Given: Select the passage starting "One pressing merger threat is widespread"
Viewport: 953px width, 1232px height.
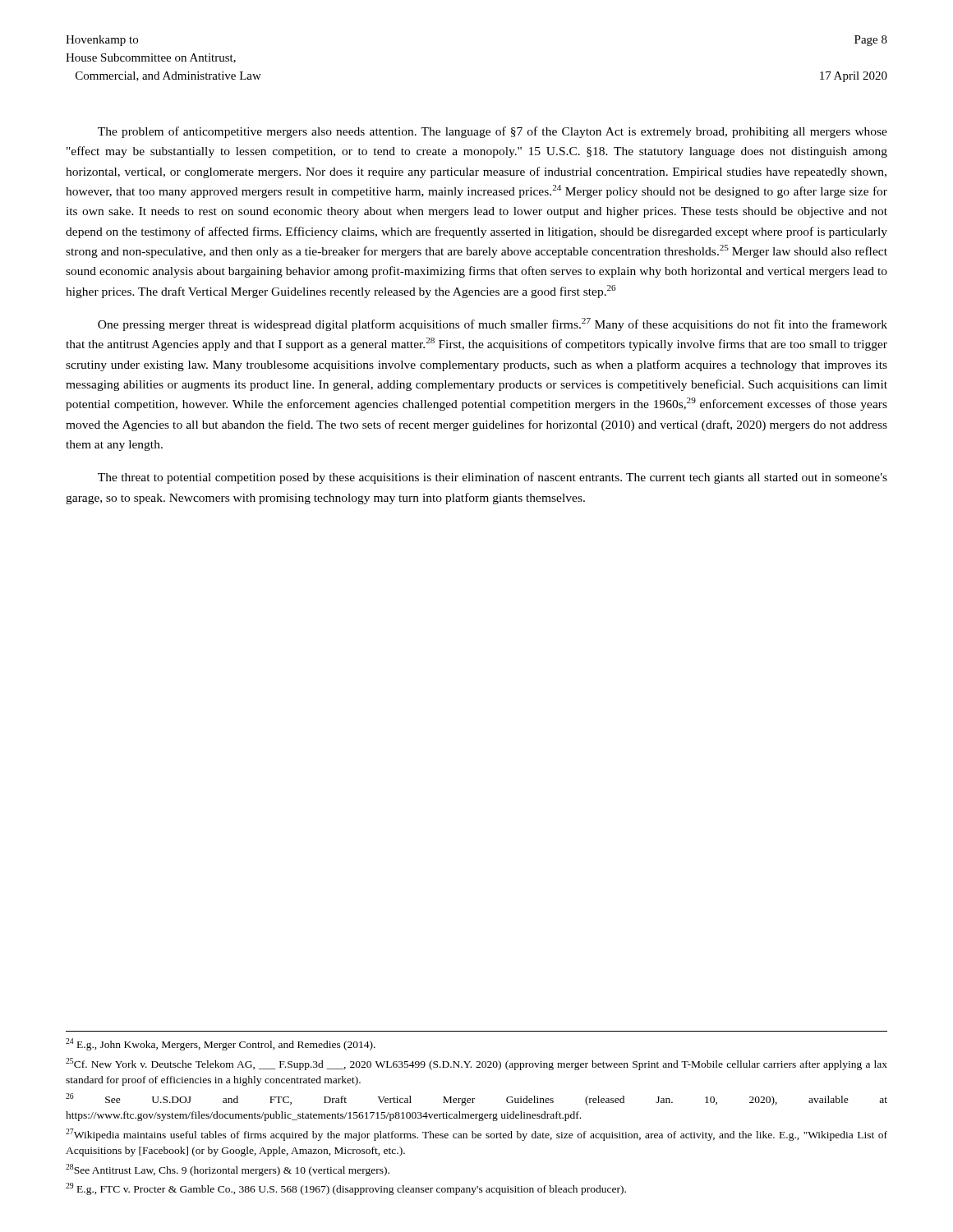Looking at the screenshot, I should (x=476, y=383).
